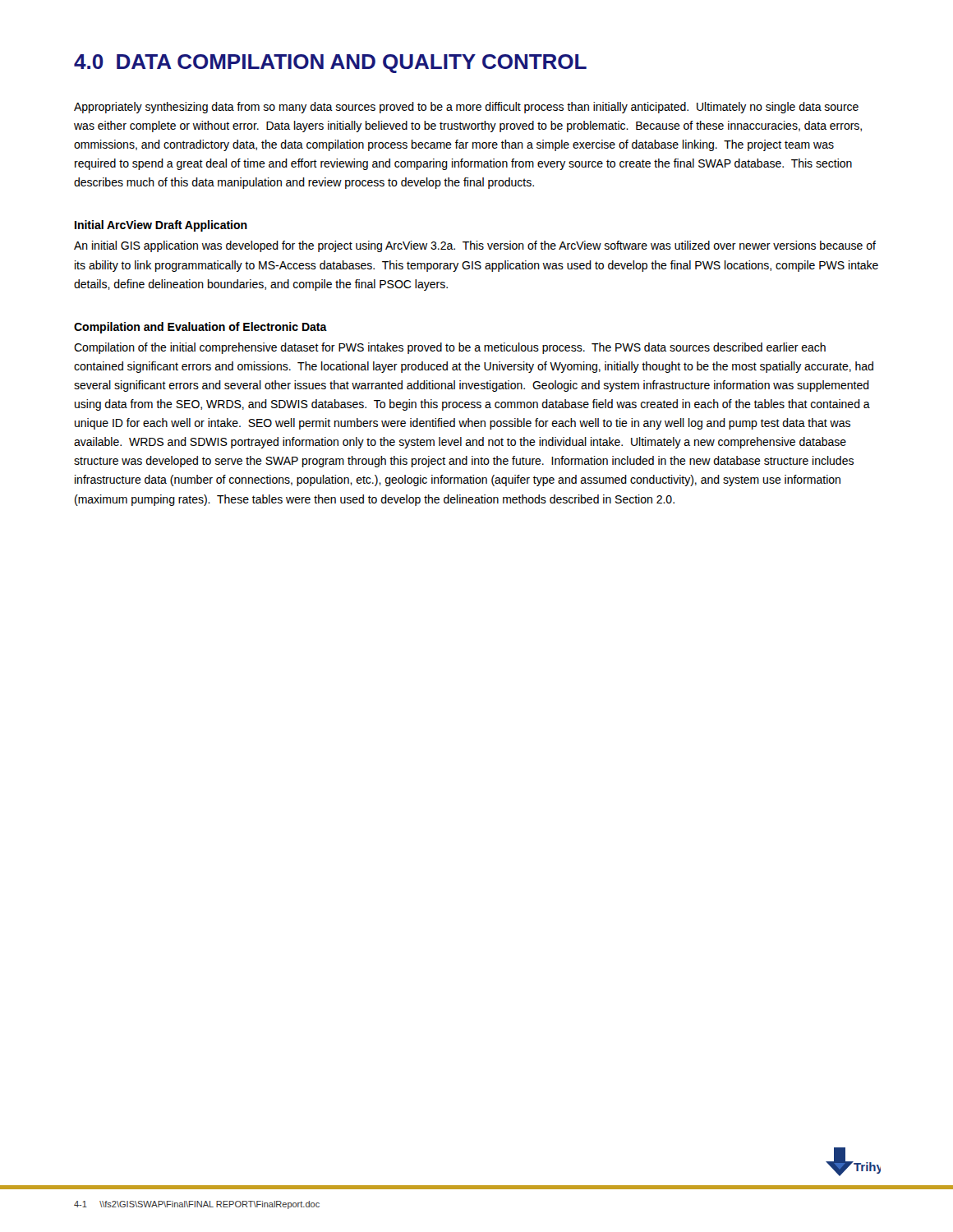Viewport: 953px width, 1232px height.
Task: Locate the block starting "Compilation and Evaluation of Electronic Data"
Action: 200,327
